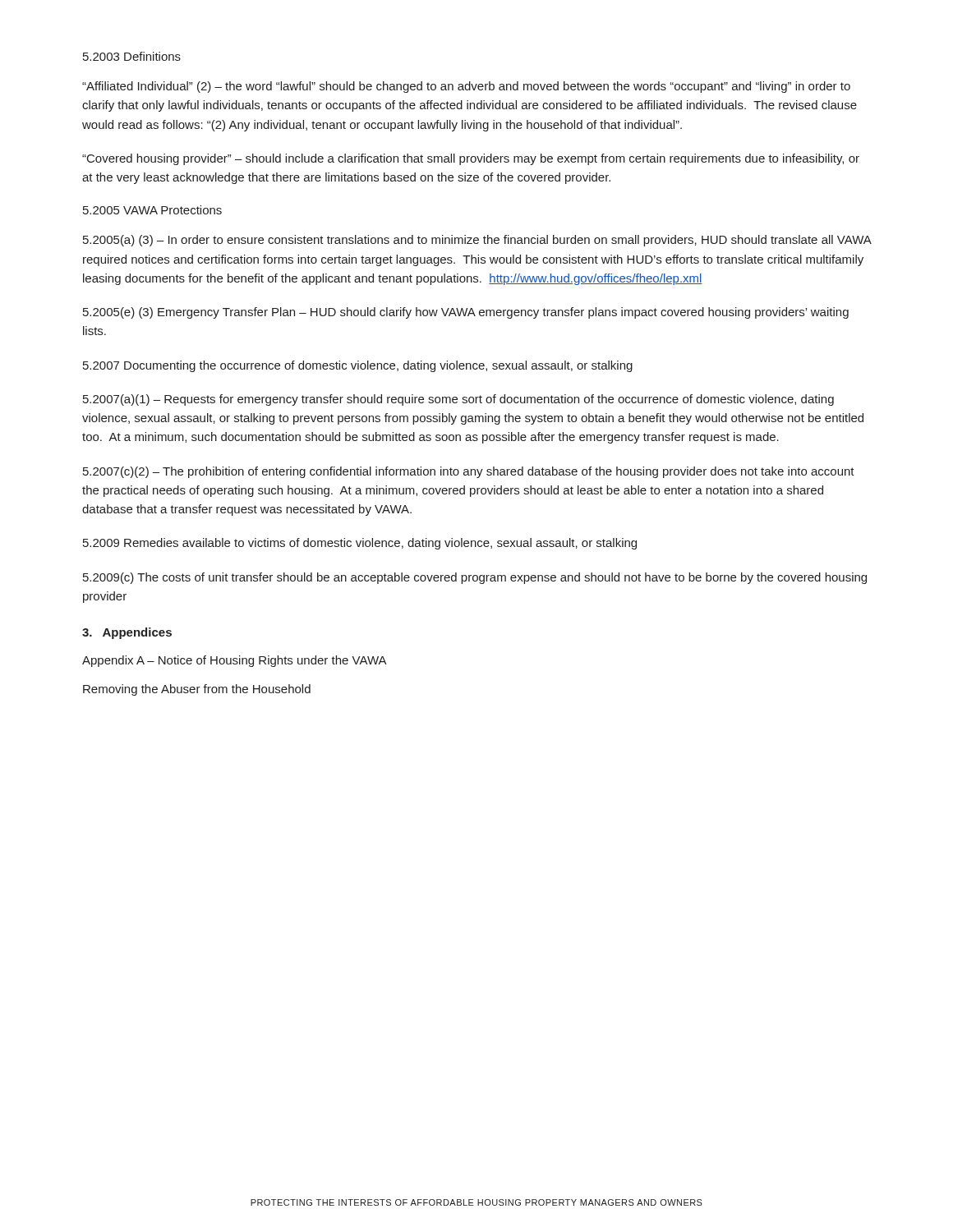
Task: Locate the list item that says "Appendix A – Notice of Housing"
Action: click(x=234, y=660)
